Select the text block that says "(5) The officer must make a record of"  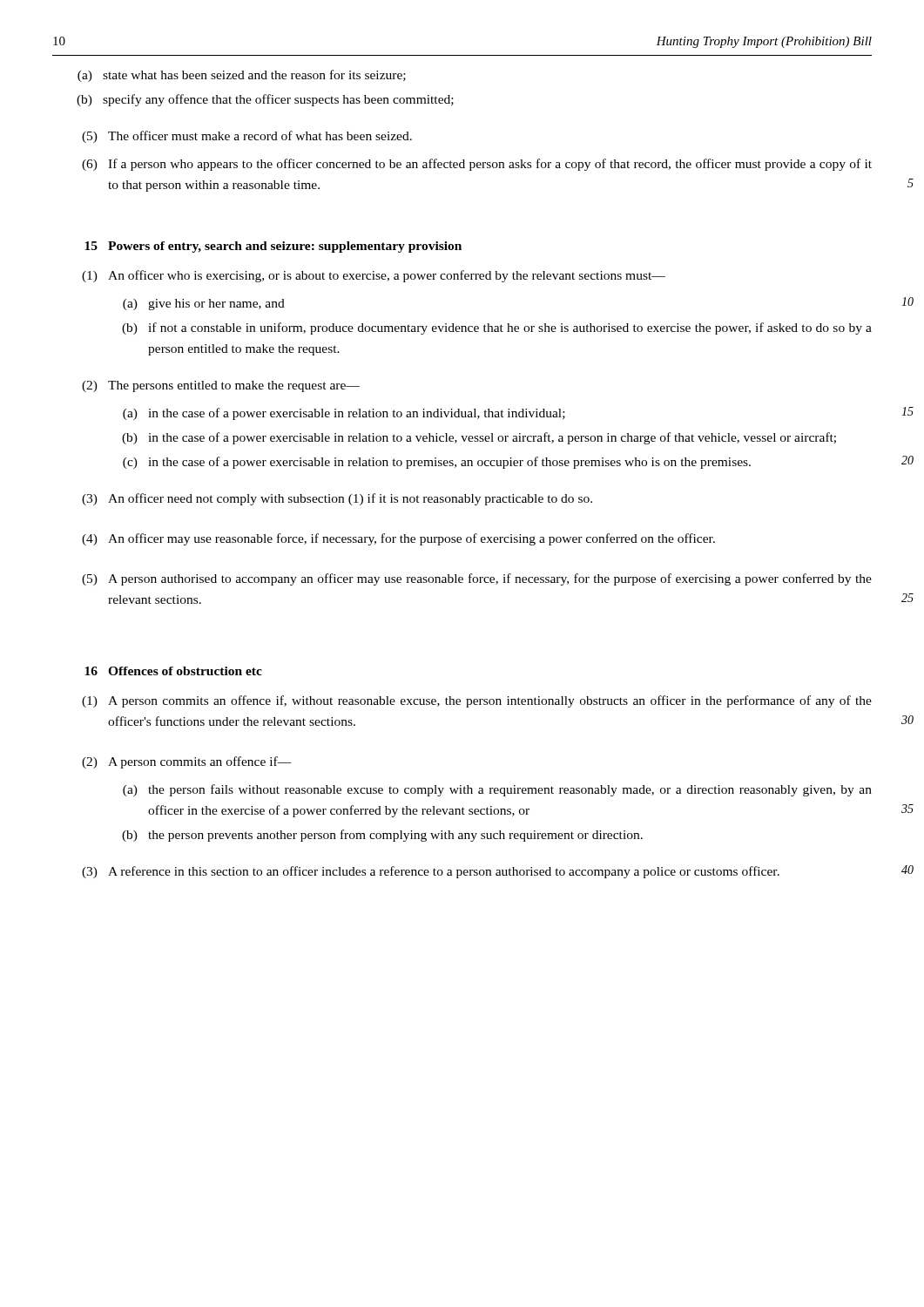(x=247, y=137)
